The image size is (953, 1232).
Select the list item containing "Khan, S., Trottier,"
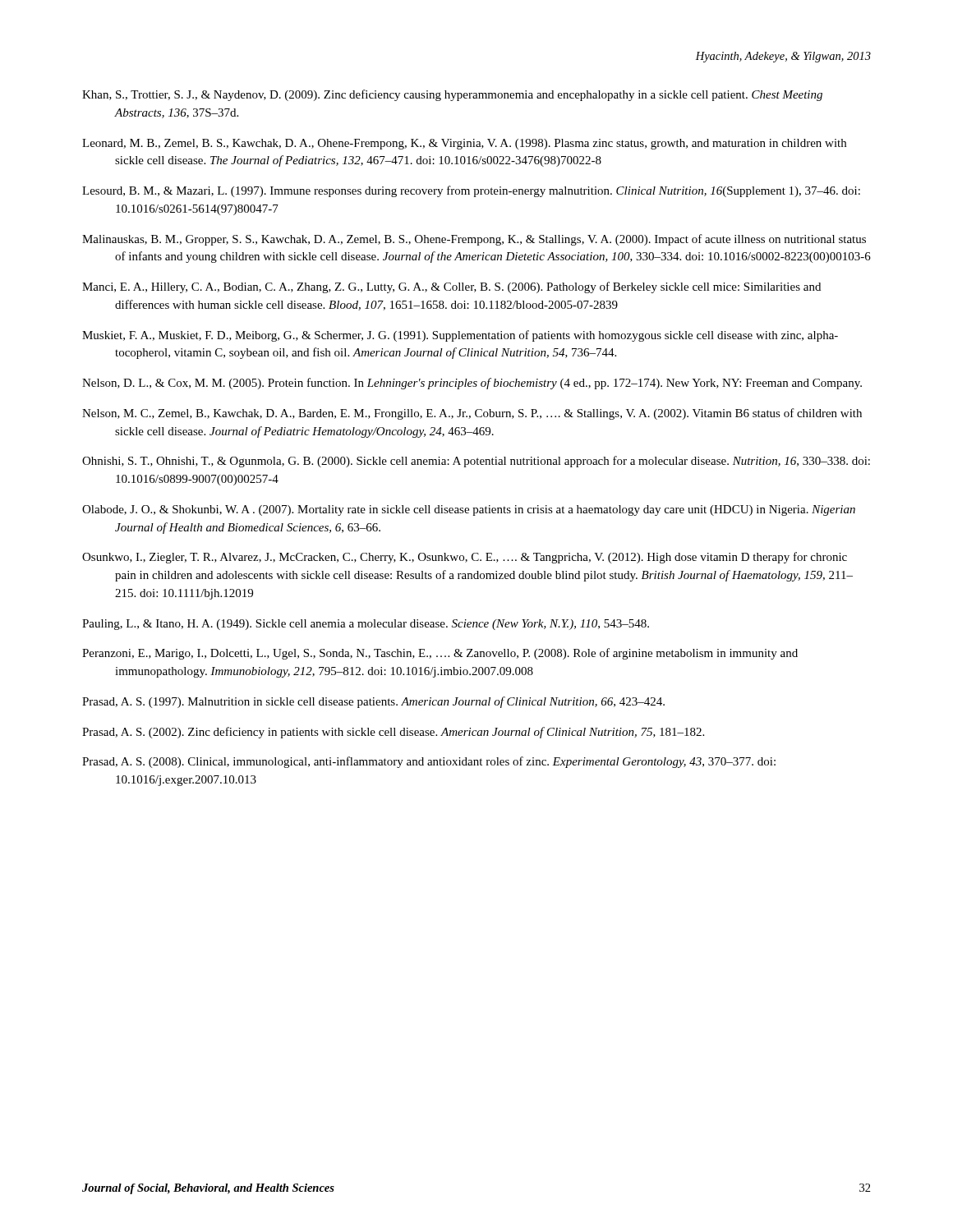476,104
